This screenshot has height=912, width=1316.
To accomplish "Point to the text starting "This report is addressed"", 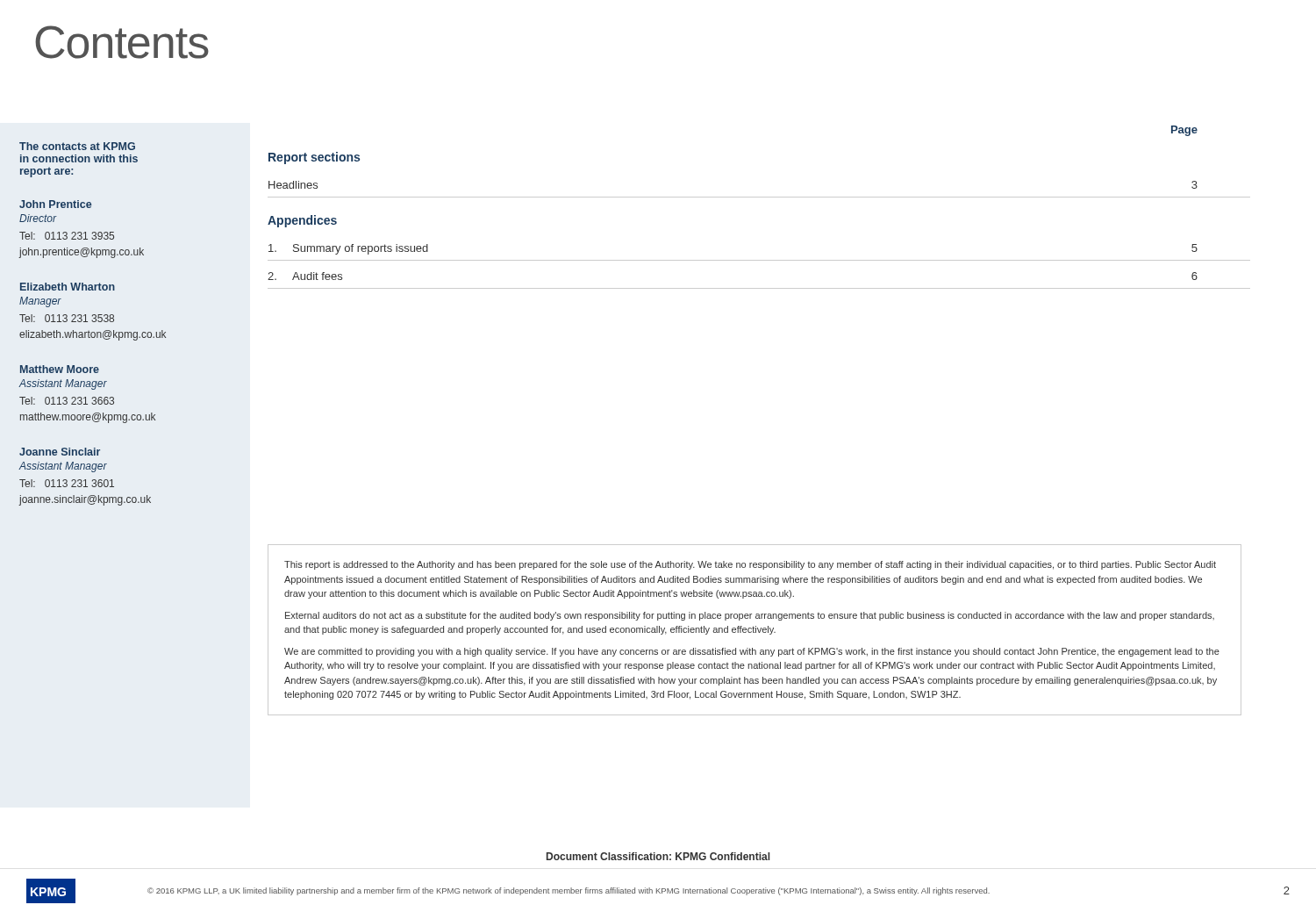I will [x=755, y=630].
